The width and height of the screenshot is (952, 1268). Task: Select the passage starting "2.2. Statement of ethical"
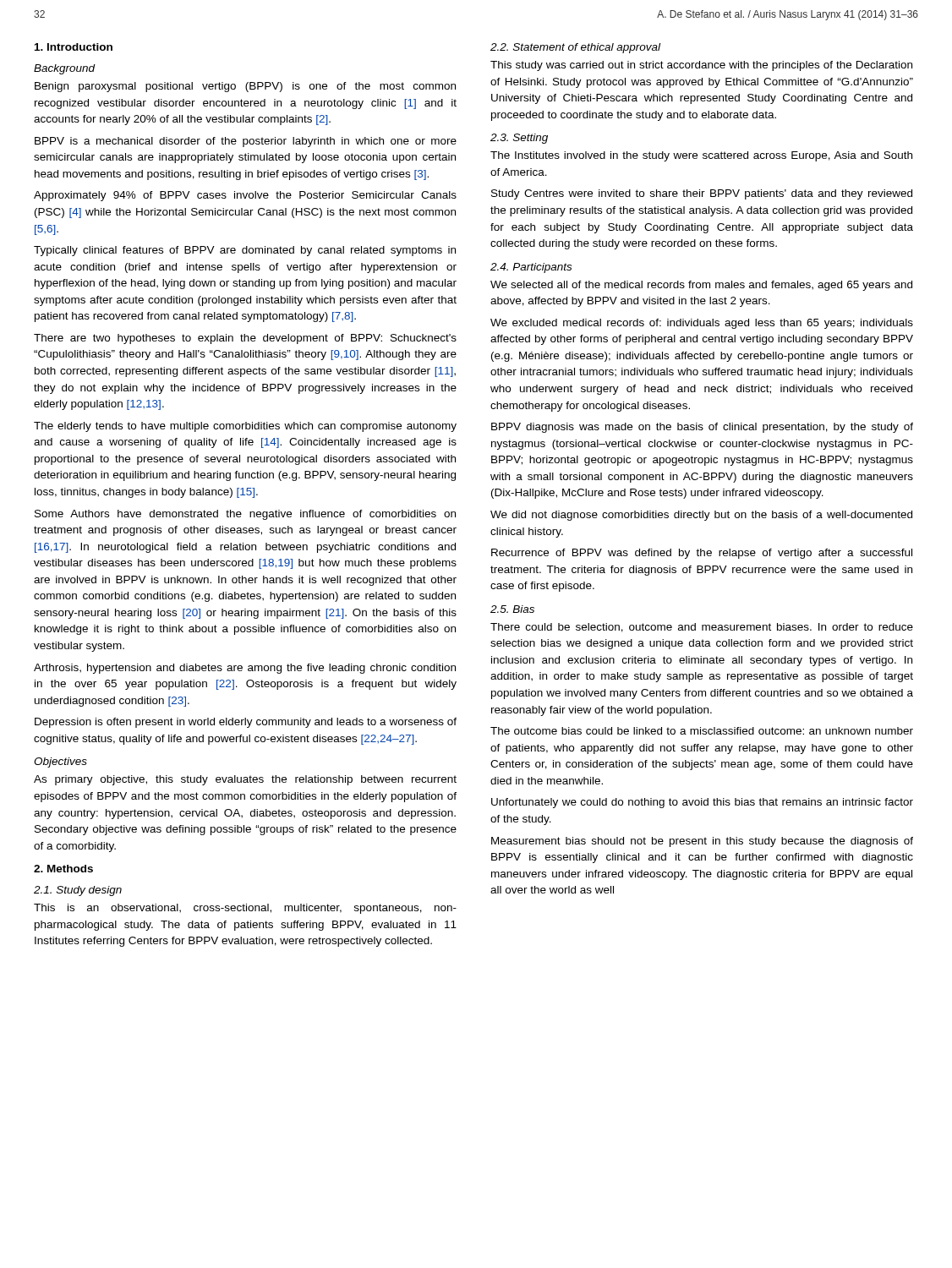(575, 48)
